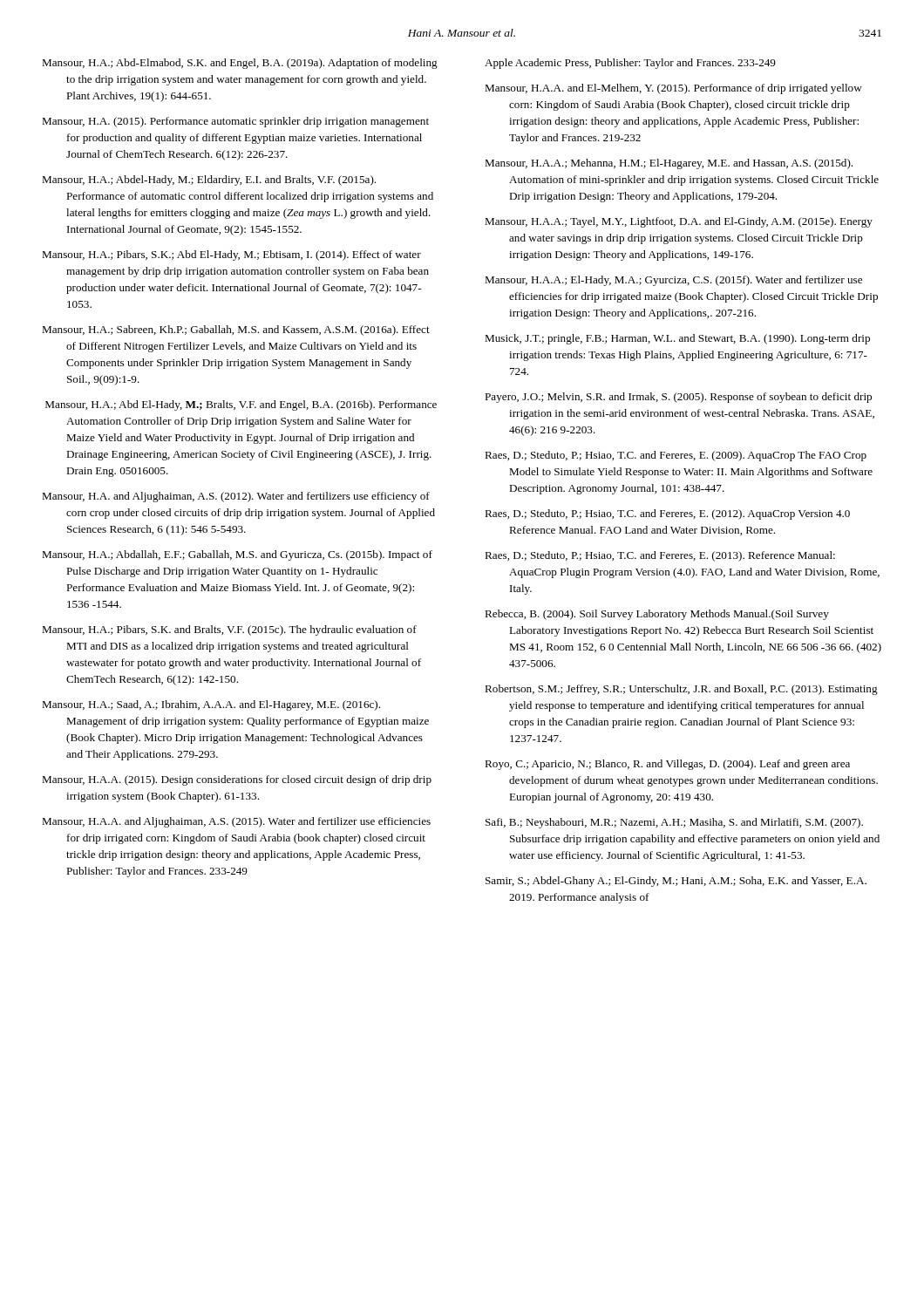Where is the passage that starts "Mansour, H.A. (2015). Performance automatic sprinkler drip"?
Screen dimensions: 1308x924
(x=235, y=137)
